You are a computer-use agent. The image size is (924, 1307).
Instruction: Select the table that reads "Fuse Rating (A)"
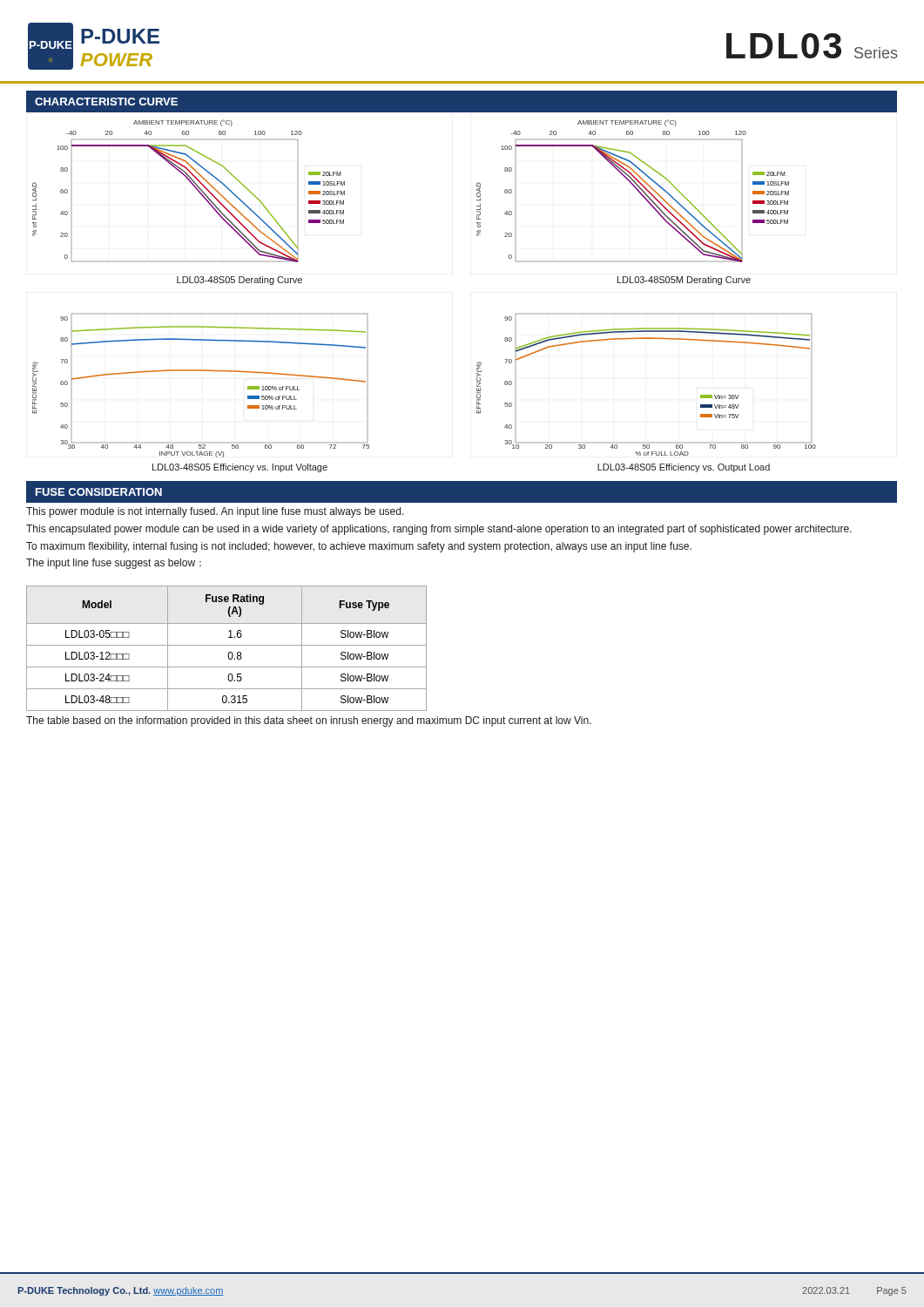tap(226, 648)
